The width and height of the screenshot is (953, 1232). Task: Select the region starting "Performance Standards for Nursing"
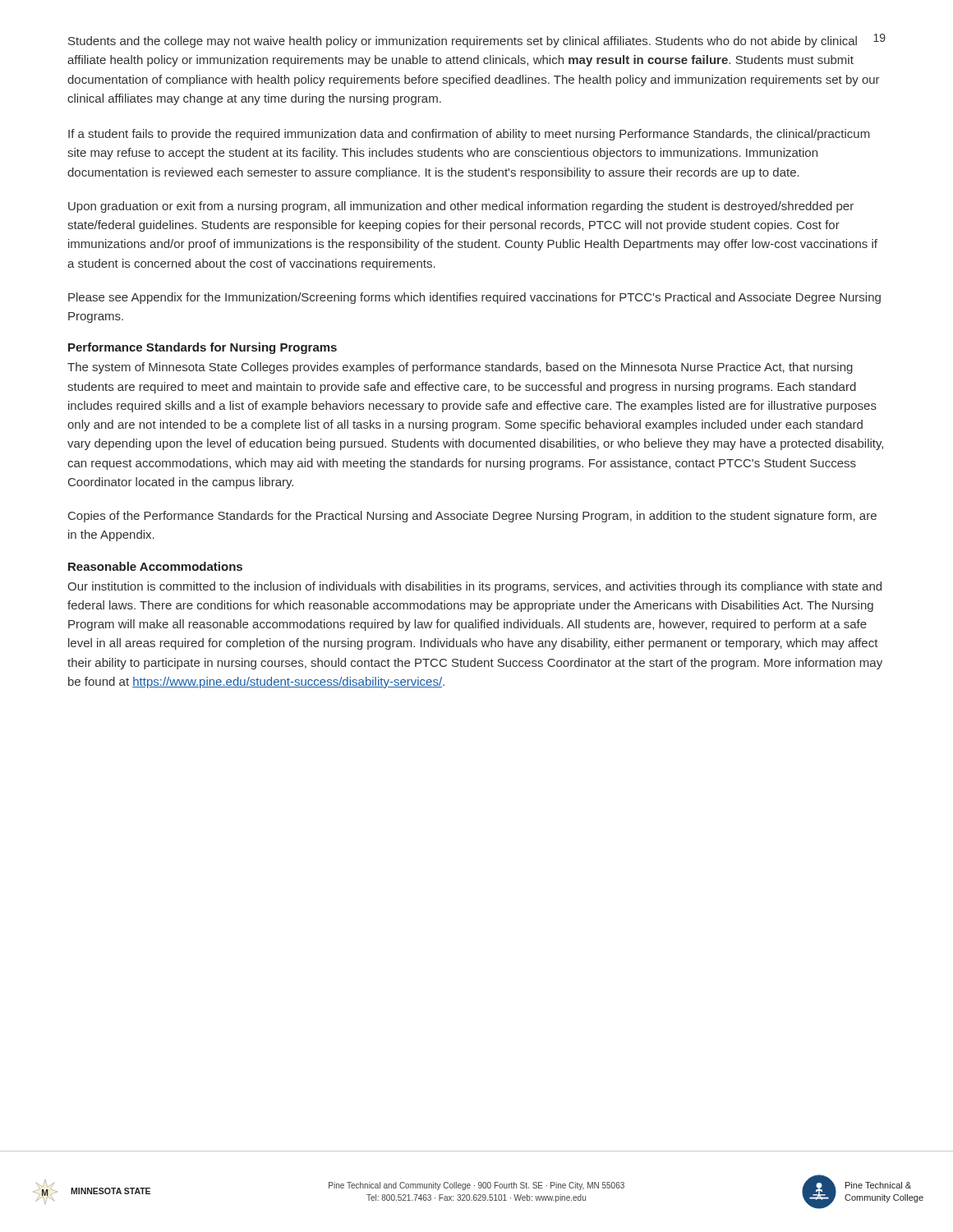pyautogui.click(x=202, y=347)
